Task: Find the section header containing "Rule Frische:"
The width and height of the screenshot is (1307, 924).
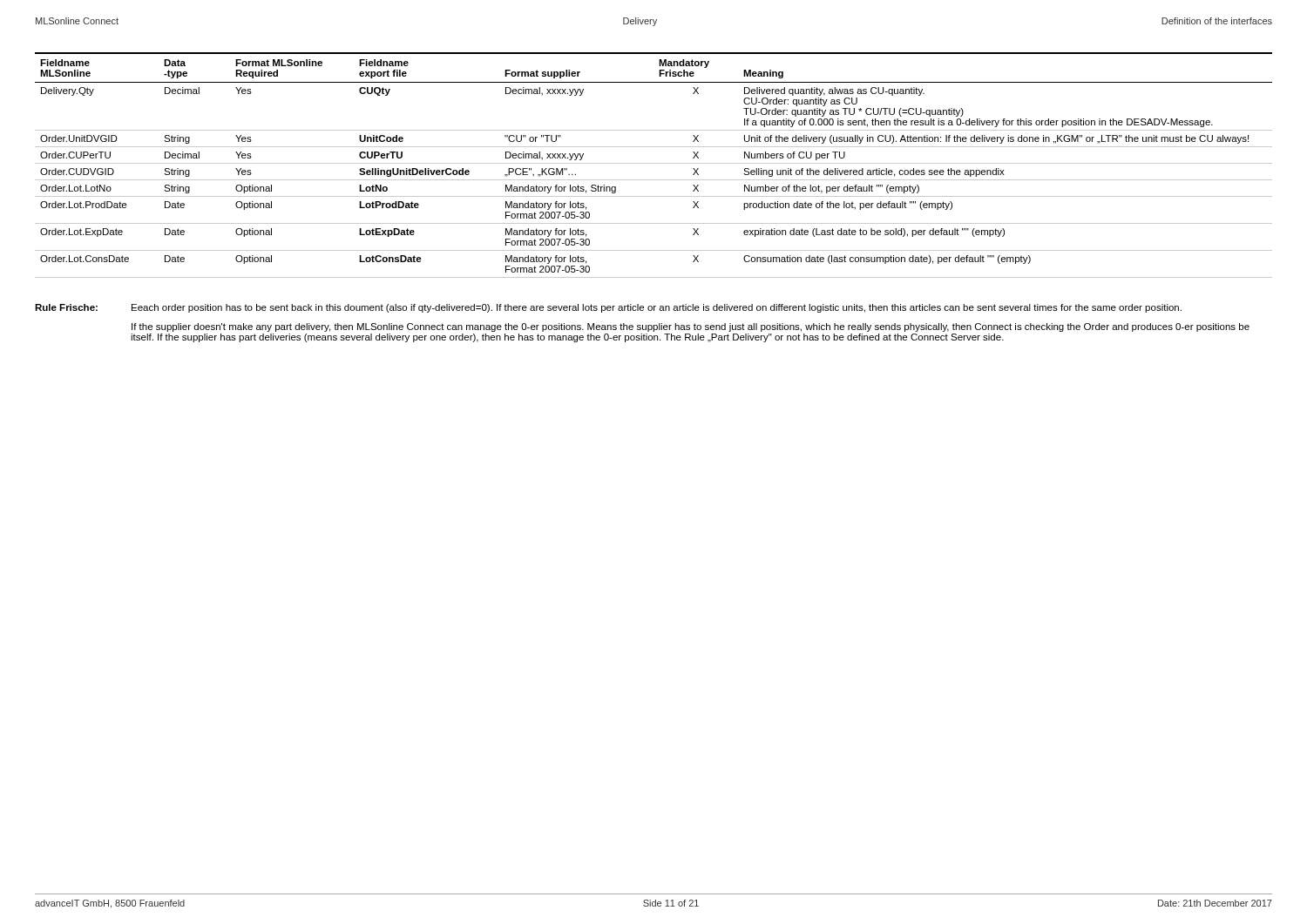Action: point(67,307)
